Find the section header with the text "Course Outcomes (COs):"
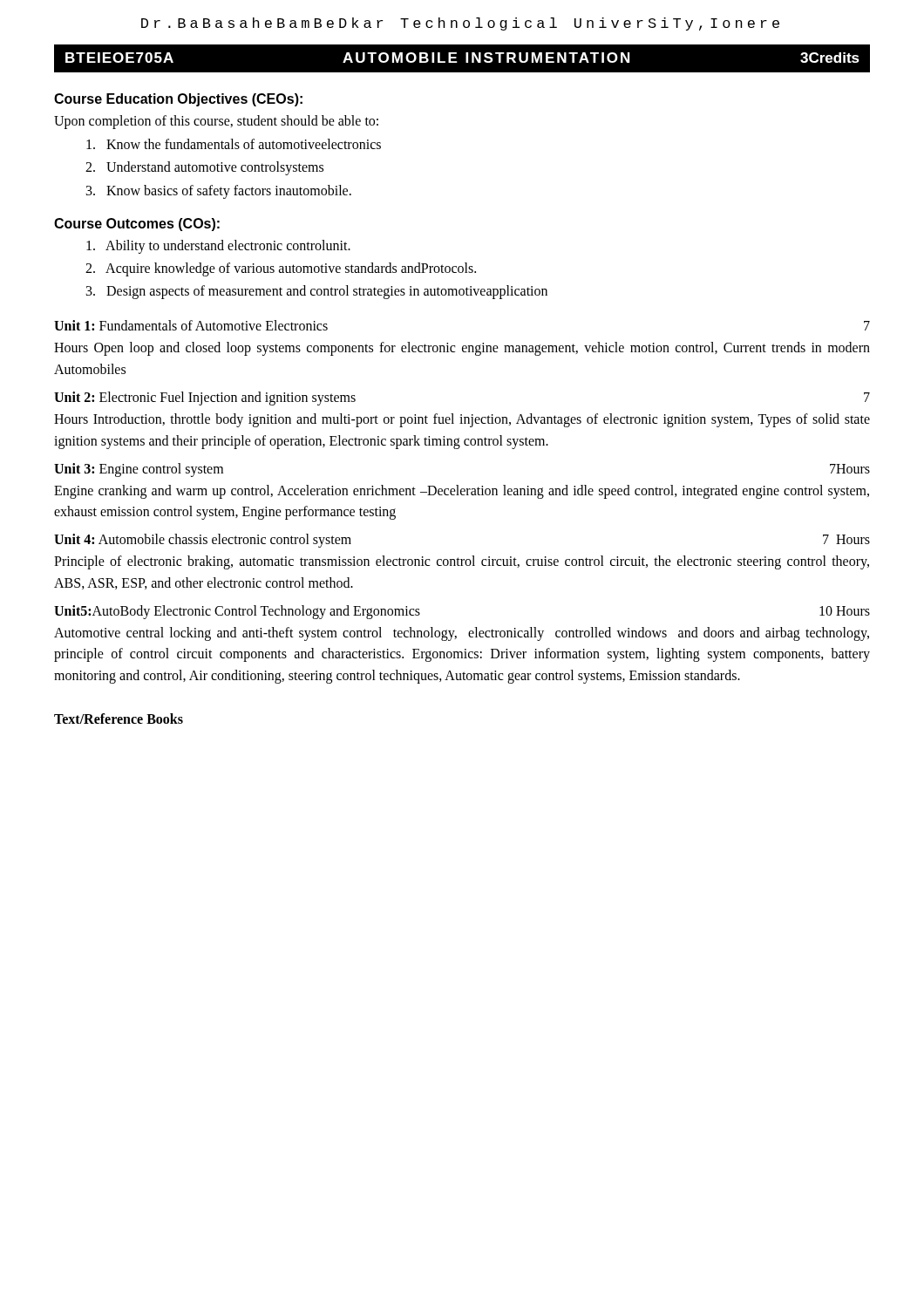Screen dimensions: 1308x924 point(137,223)
